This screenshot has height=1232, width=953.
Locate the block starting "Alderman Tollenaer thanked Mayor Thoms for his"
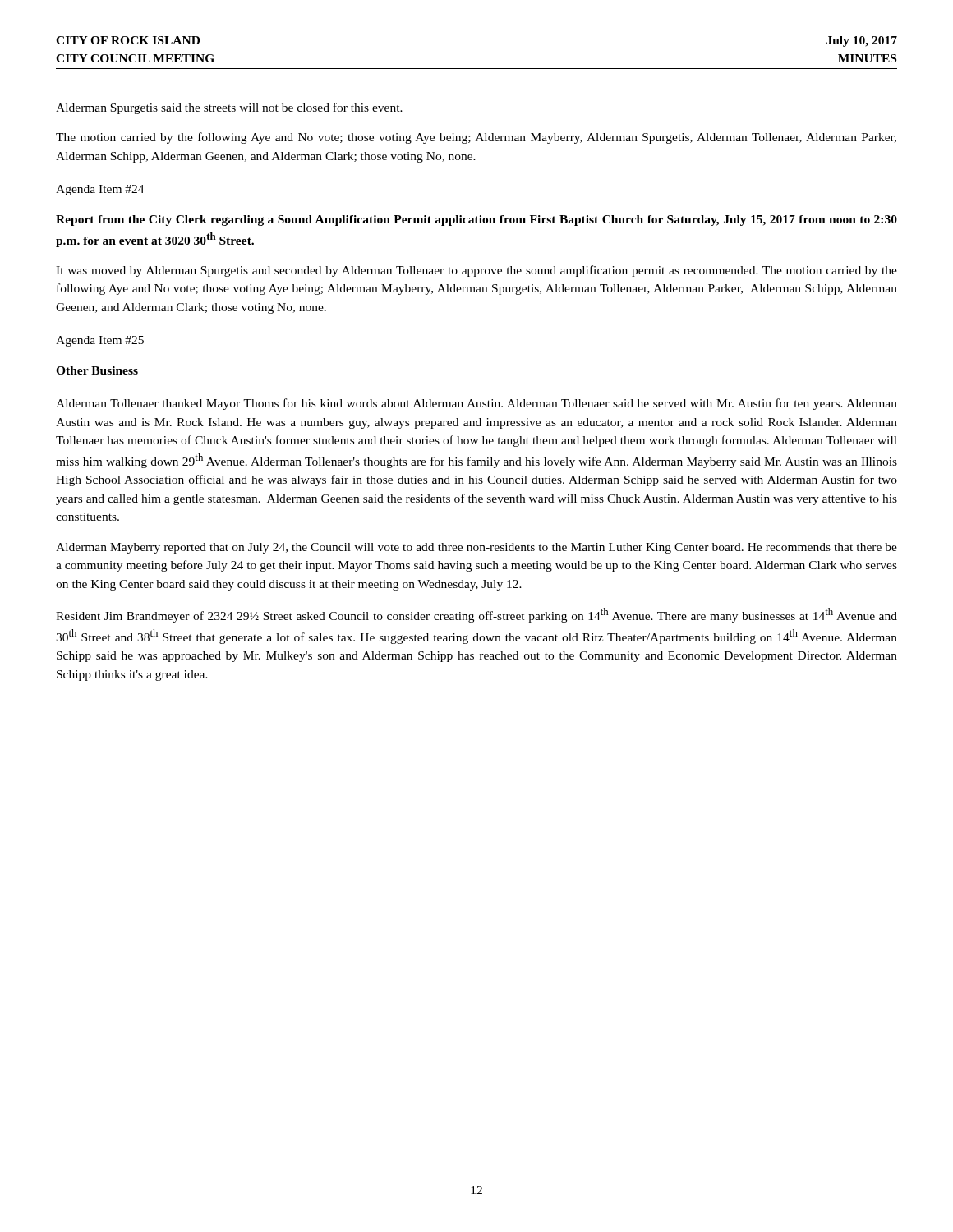click(x=476, y=460)
